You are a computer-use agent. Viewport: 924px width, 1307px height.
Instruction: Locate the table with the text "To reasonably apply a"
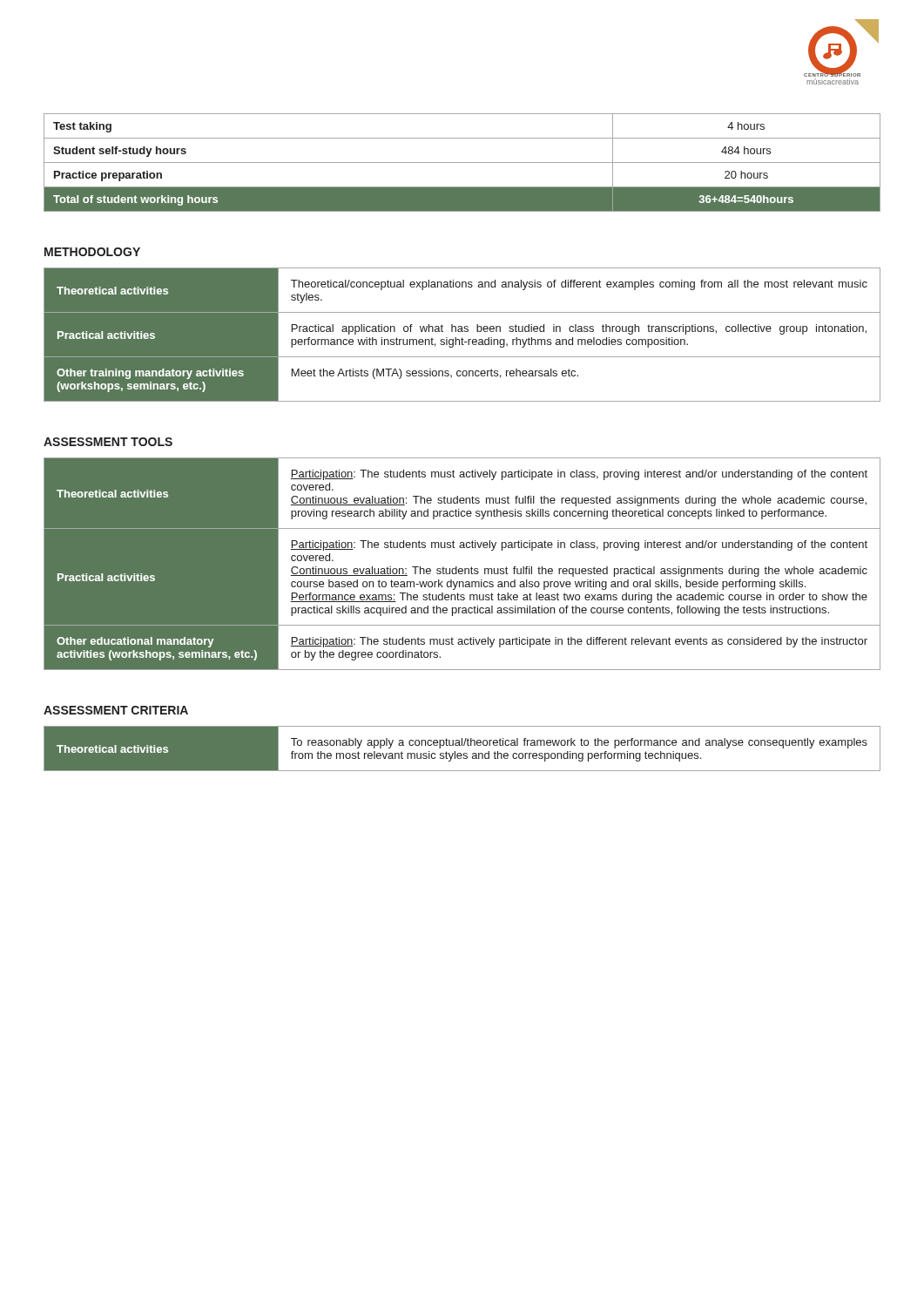click(462, 748)
